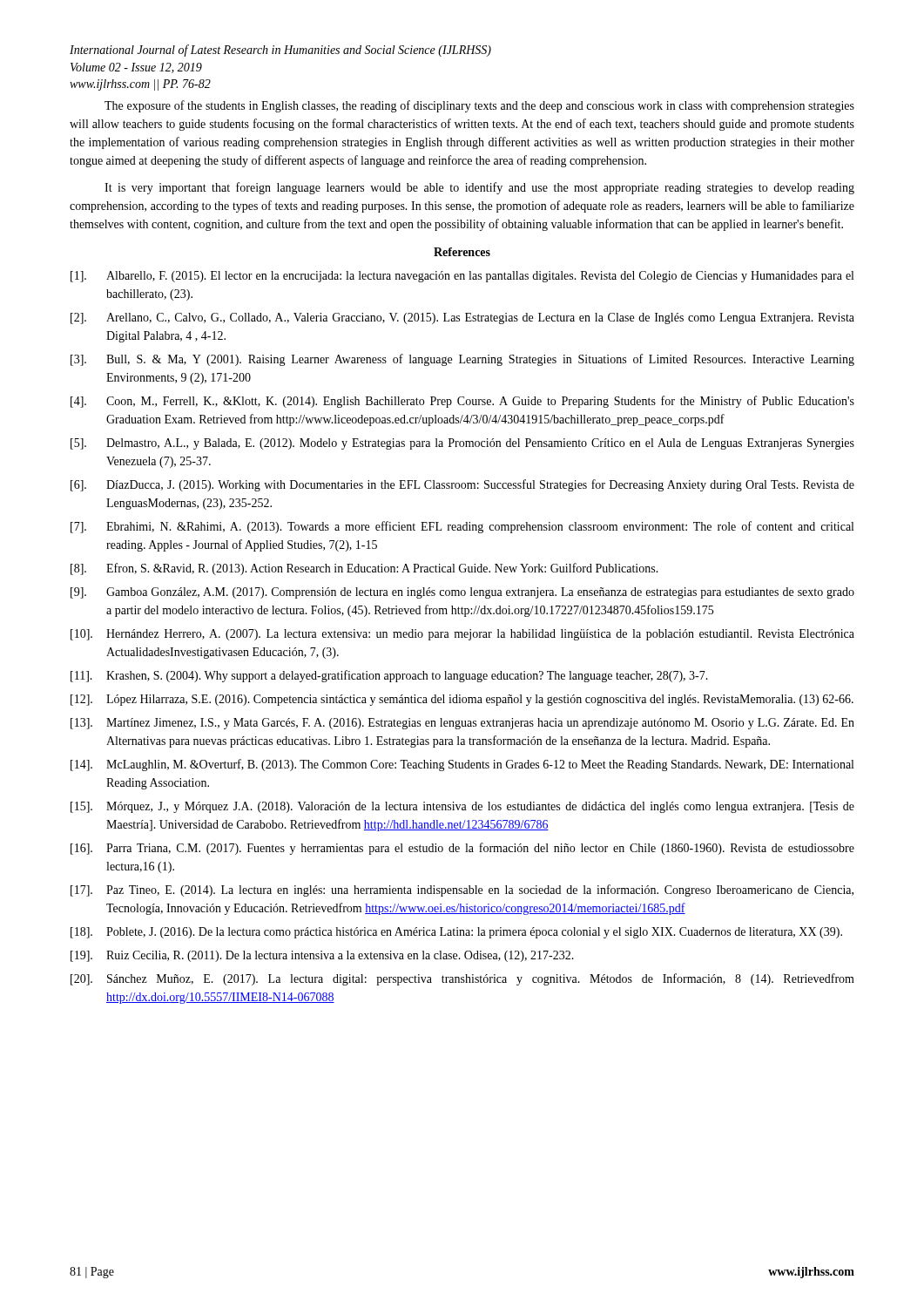
Task: Point to the passage starting "[6]. DíazDucca, J. (2015). Working"
Action: coord(462,494)
